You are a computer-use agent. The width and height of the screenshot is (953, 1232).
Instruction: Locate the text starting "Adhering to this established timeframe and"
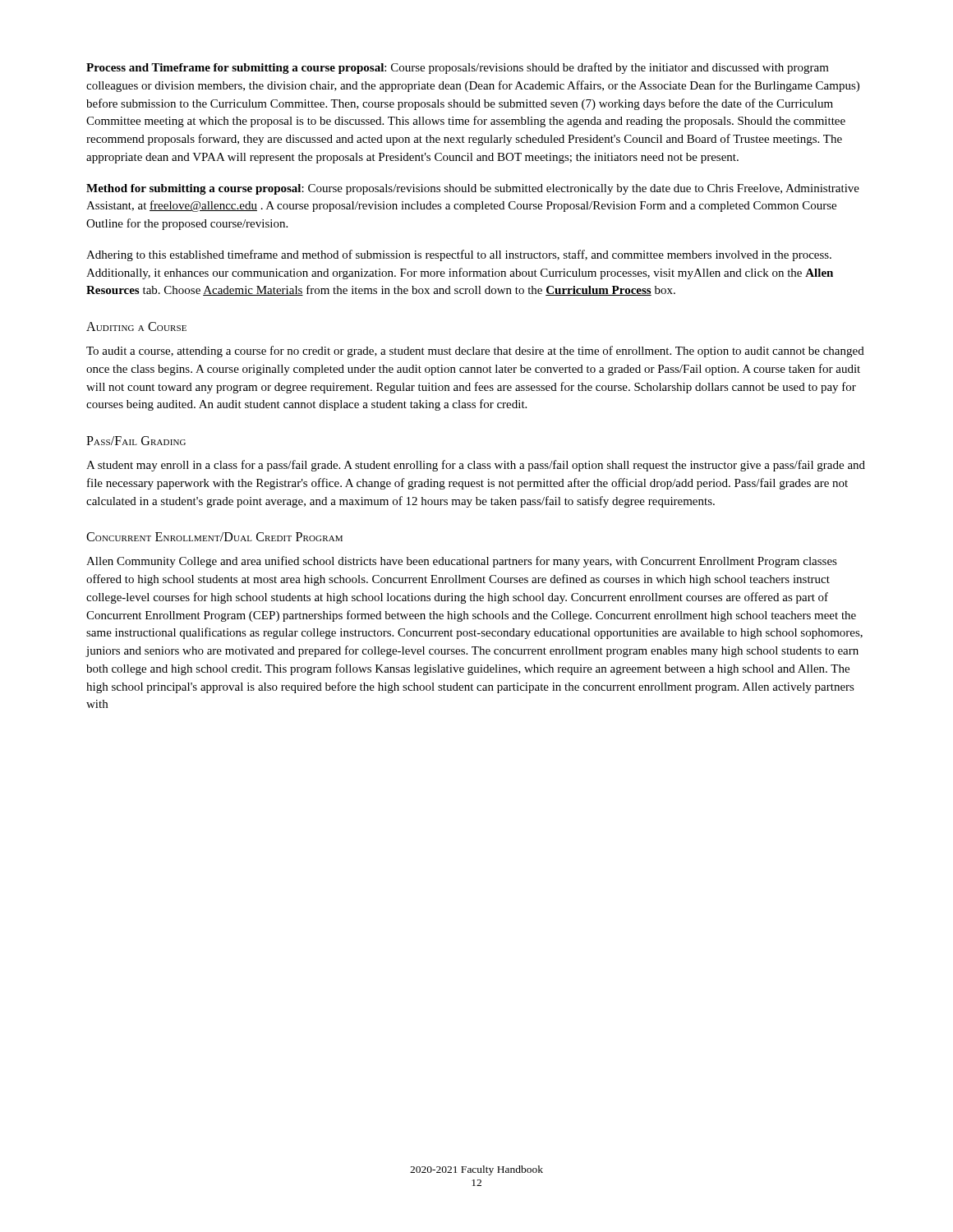460,272
